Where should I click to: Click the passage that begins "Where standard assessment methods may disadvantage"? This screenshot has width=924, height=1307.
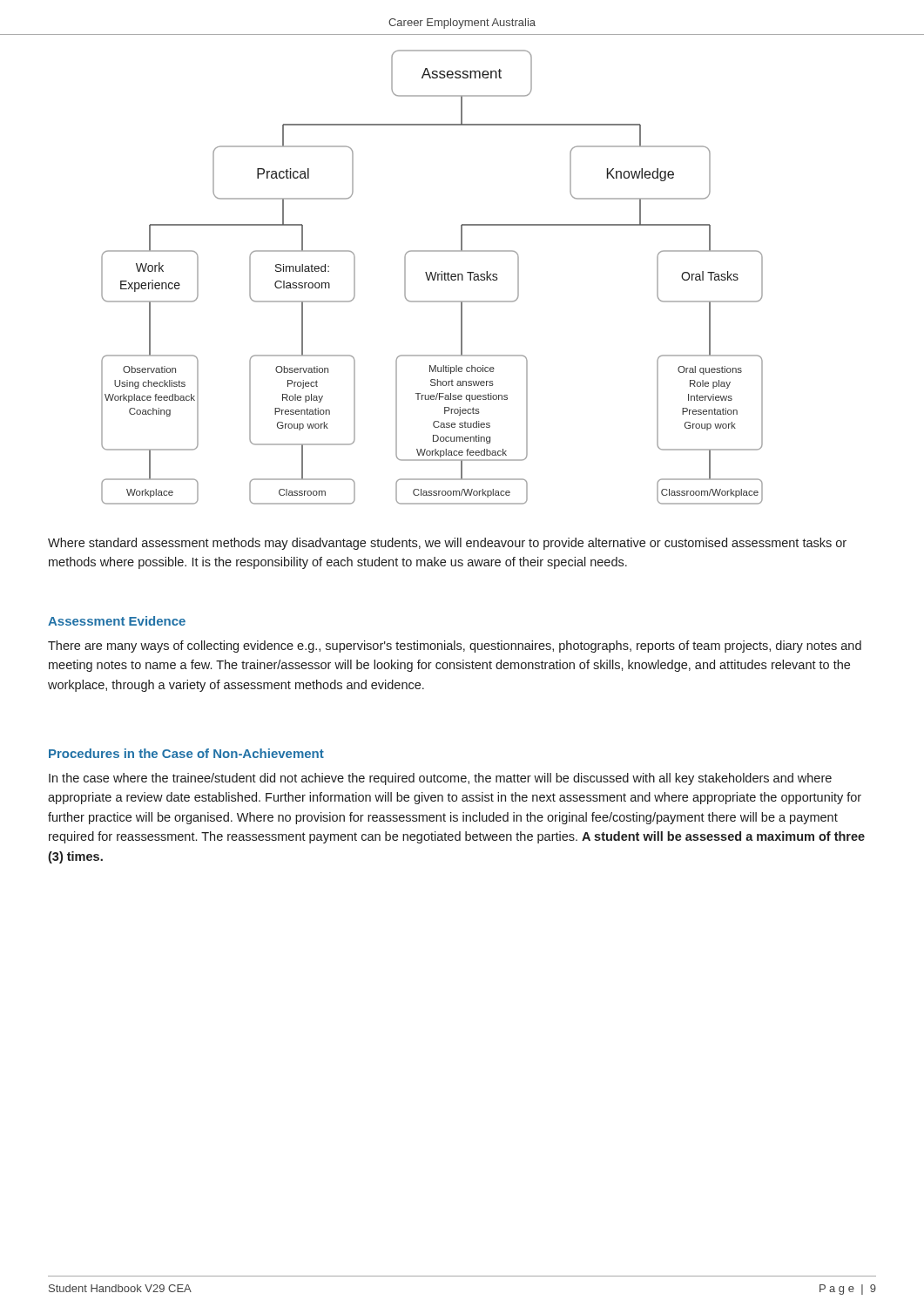click(x=447, y=553)
